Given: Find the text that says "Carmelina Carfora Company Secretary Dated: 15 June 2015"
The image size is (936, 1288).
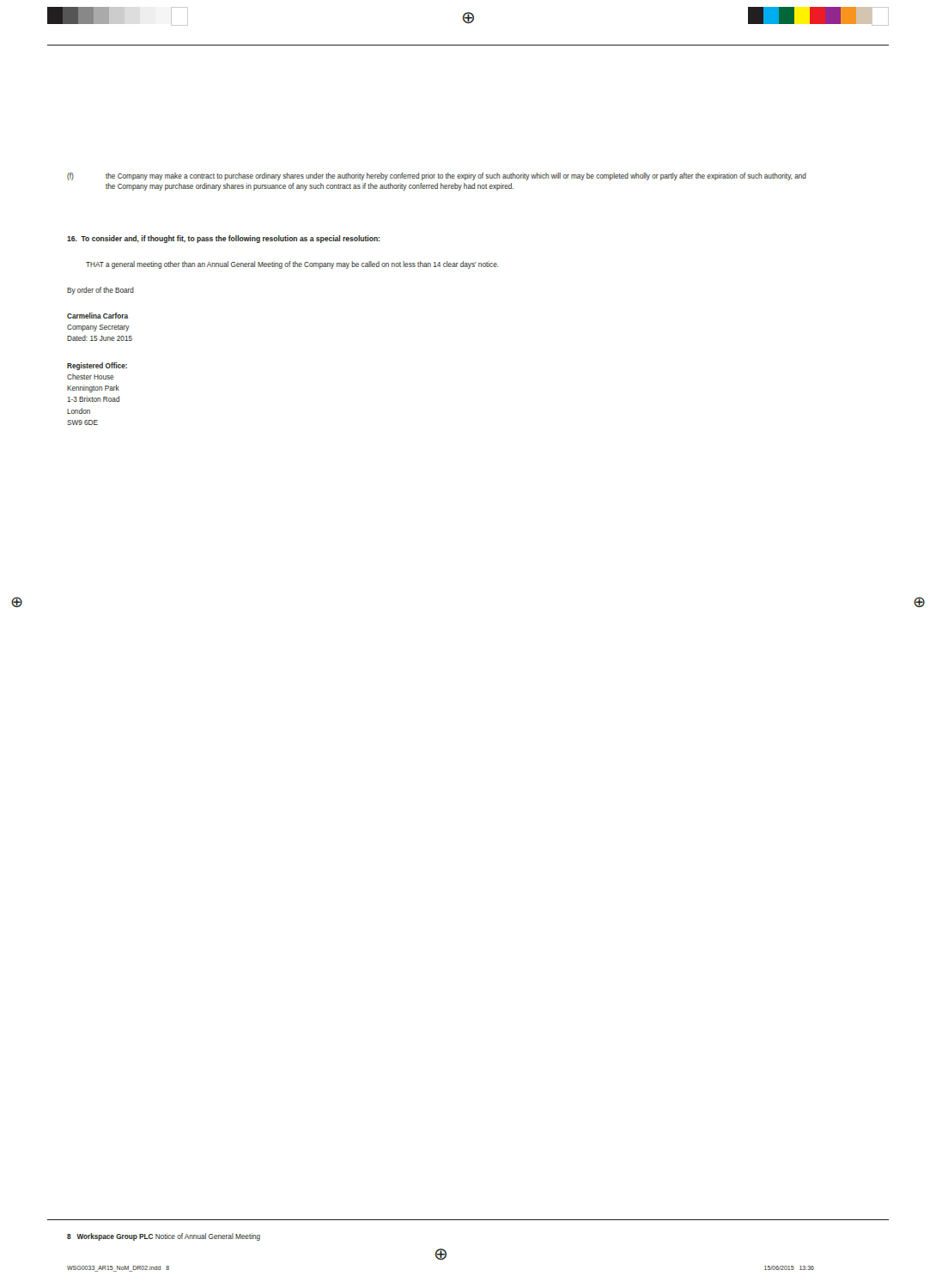Looking at the screenshot, I should click(100, 328).
